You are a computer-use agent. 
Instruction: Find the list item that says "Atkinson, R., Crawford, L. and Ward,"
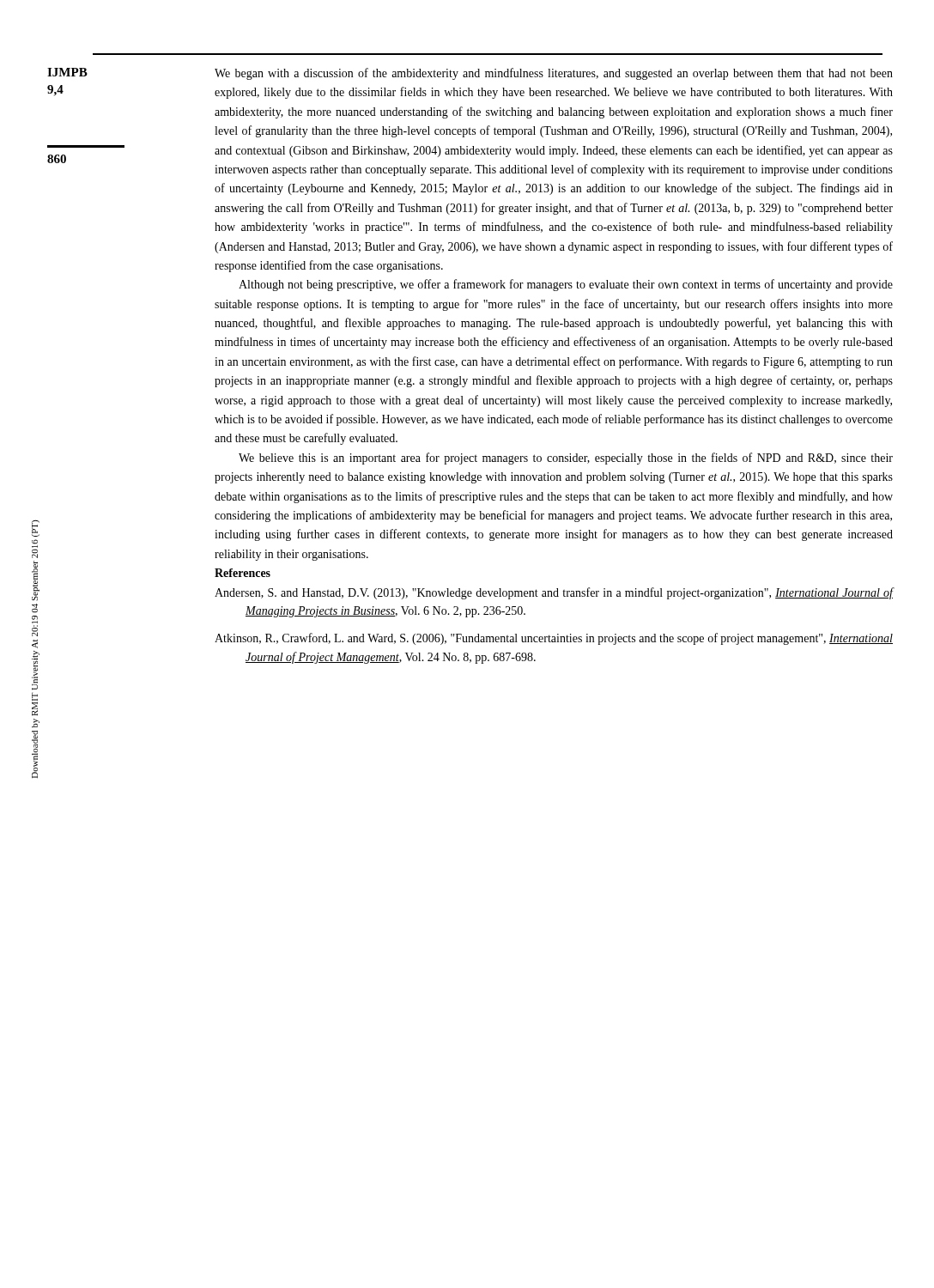pyautogui.click(x=554, y=648)
